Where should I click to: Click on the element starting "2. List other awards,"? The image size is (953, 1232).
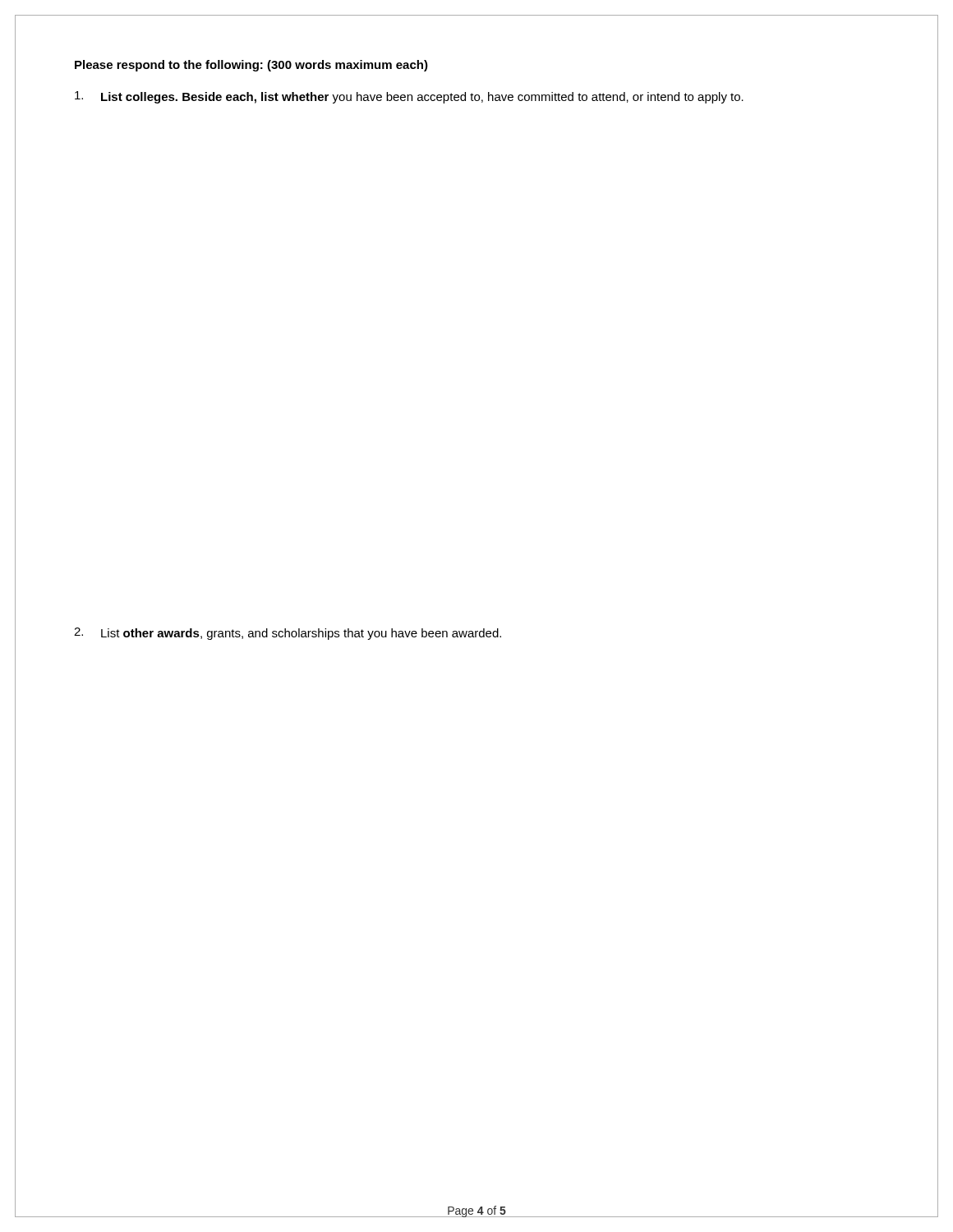click(x=288, y=633)
